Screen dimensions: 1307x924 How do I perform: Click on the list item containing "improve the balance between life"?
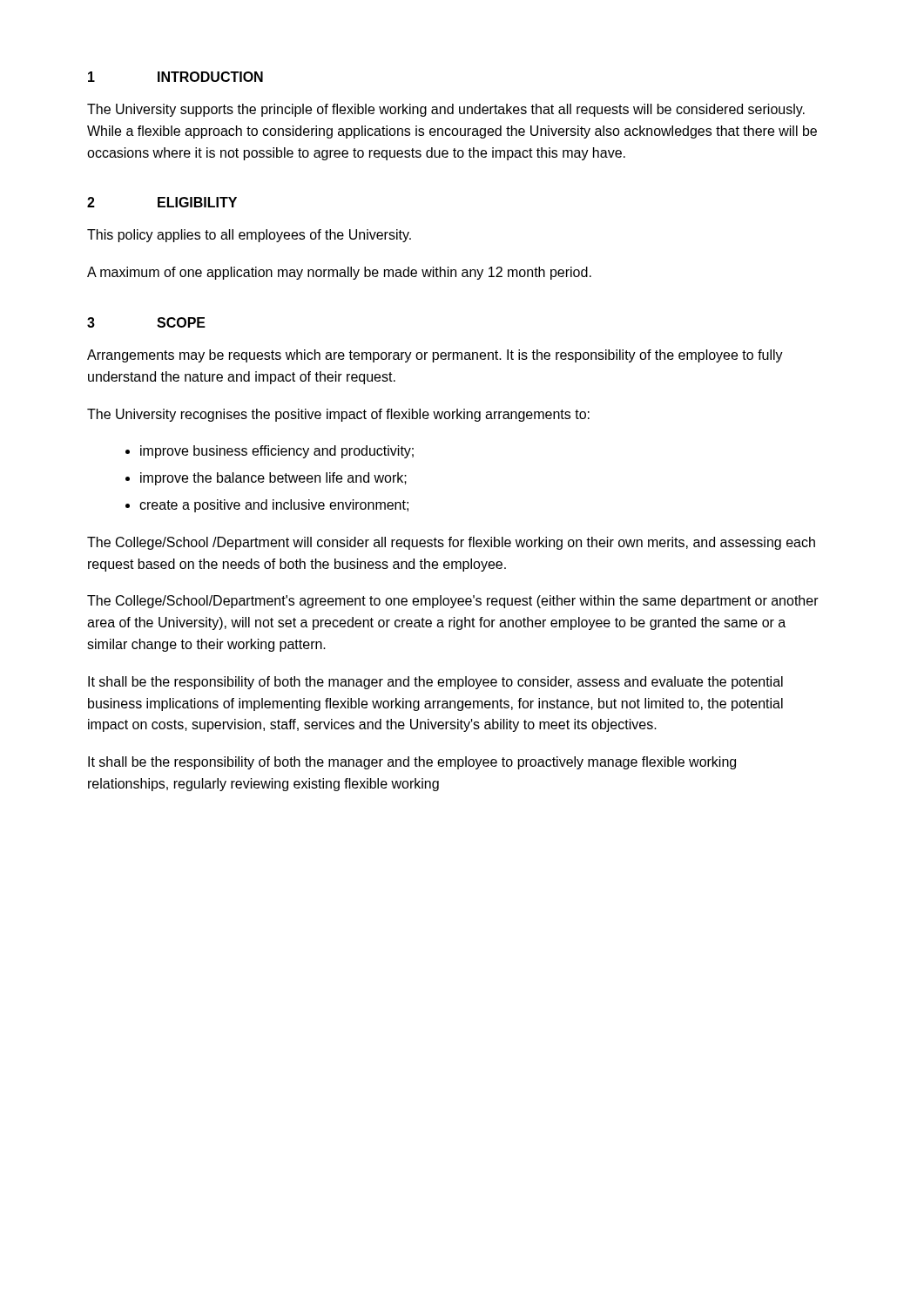pyautogui.click(x=273, y=478)
